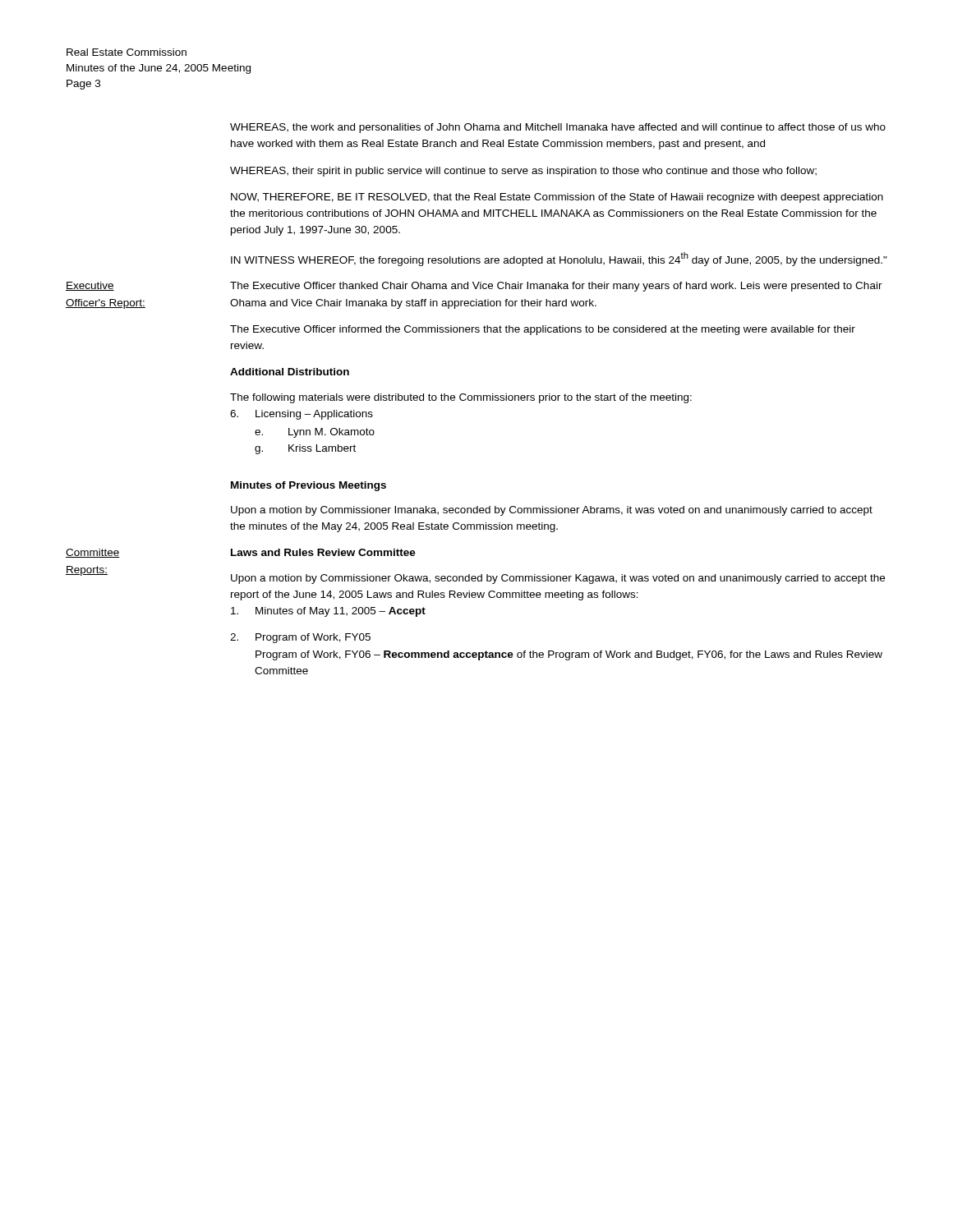Select the section header that says "Minutes of Previous Meetings"
953x1232 pixels.
click(308, 485)
